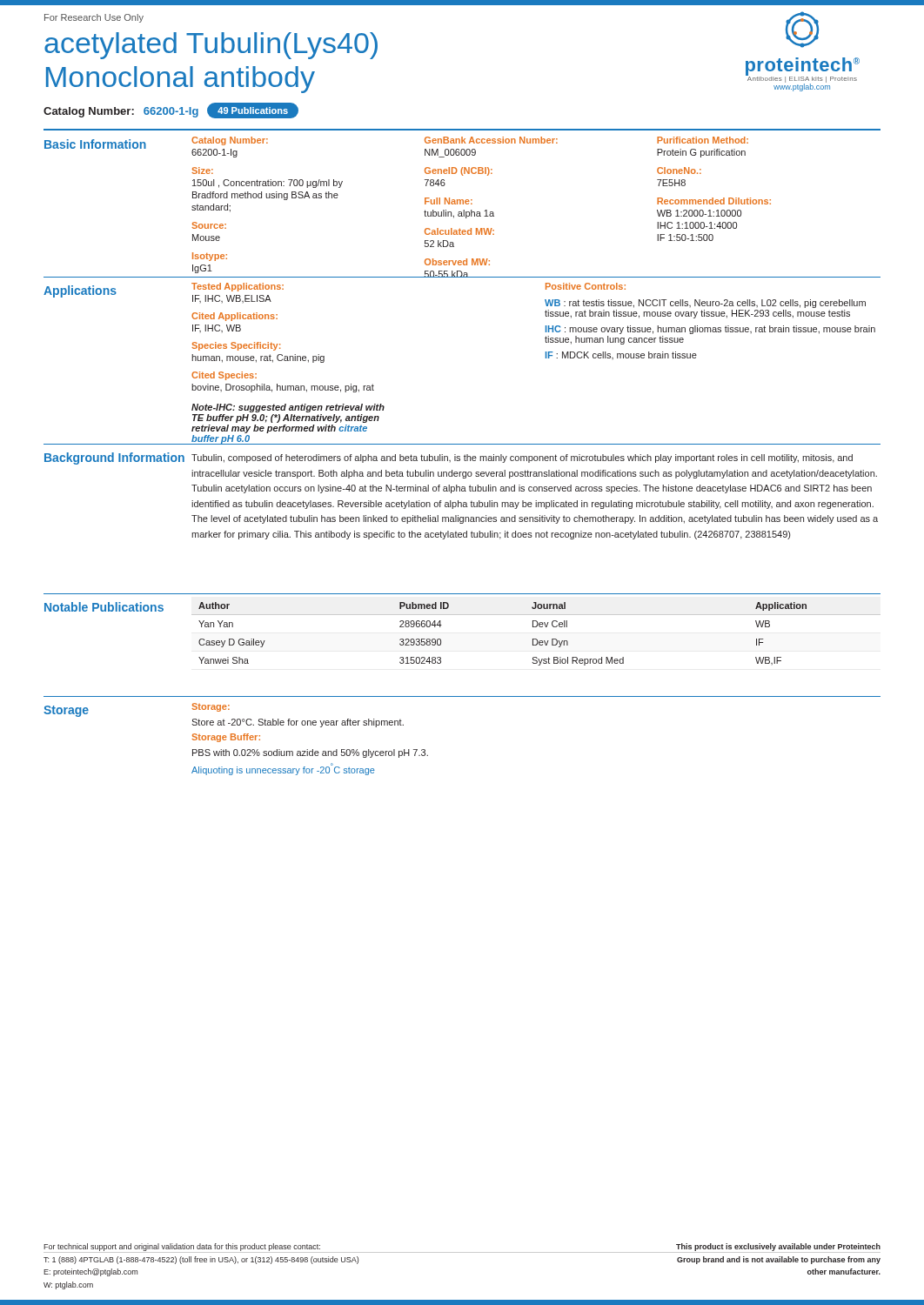Point to the block starting "Note-IHC: suggested antigen retrieval"
The image size is (924, 1305).
tap(288, 423)
